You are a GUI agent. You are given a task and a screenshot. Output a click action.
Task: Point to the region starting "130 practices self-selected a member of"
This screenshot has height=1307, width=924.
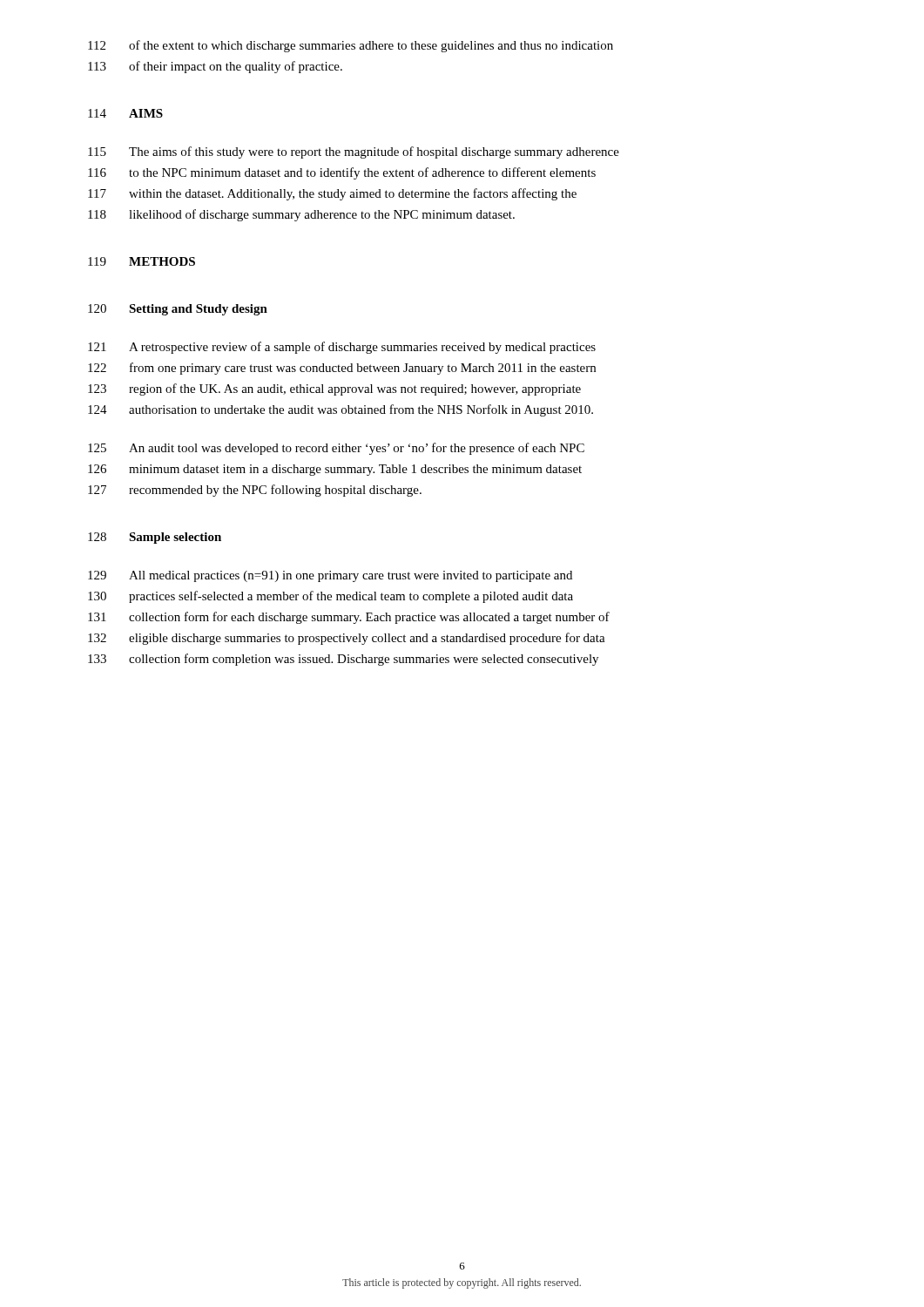tap(471, 596)
